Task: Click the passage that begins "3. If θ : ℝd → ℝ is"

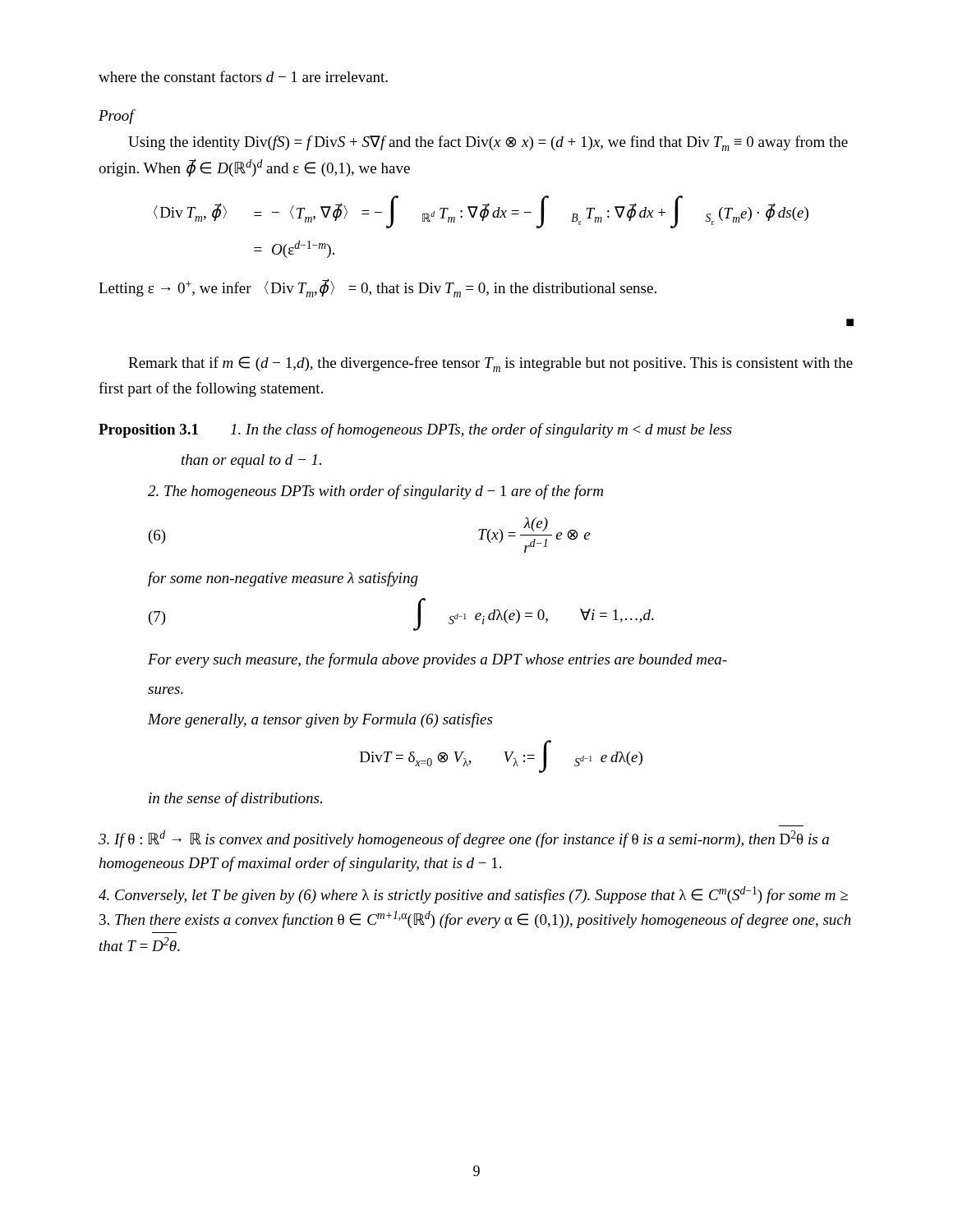Action: click(x=464, y=848)
